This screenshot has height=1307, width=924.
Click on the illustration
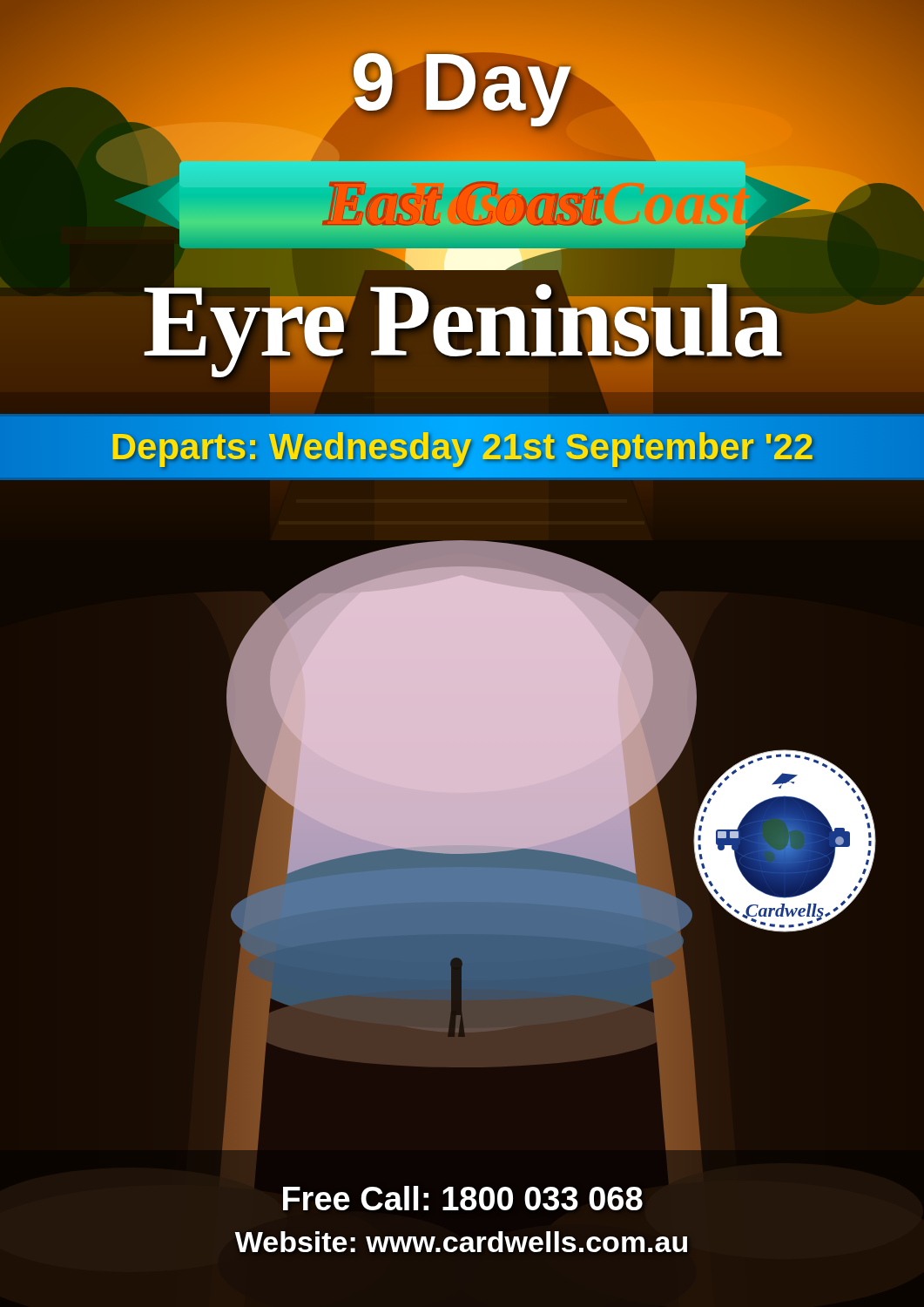[462, 205]
